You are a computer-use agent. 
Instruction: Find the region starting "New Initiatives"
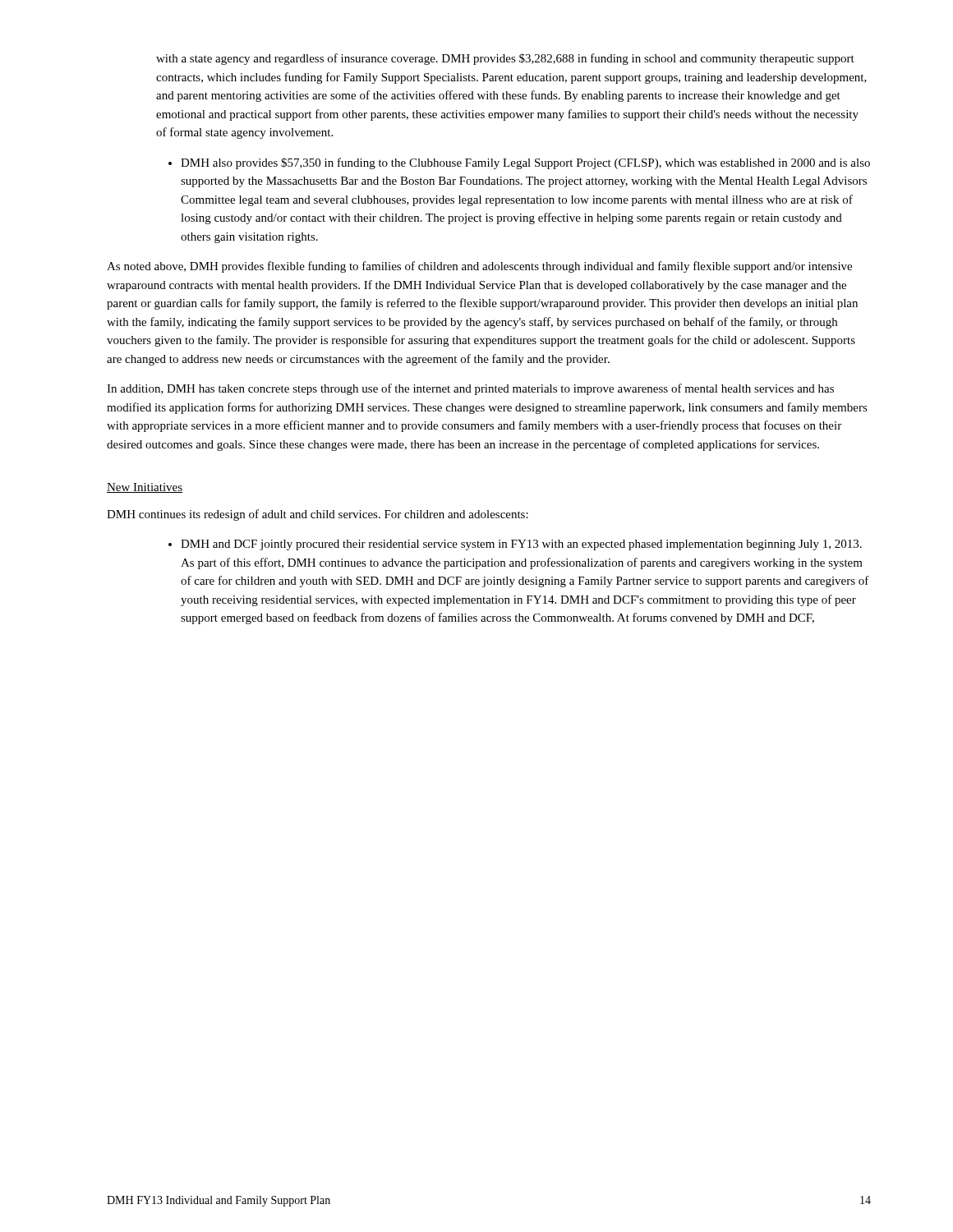145,488
